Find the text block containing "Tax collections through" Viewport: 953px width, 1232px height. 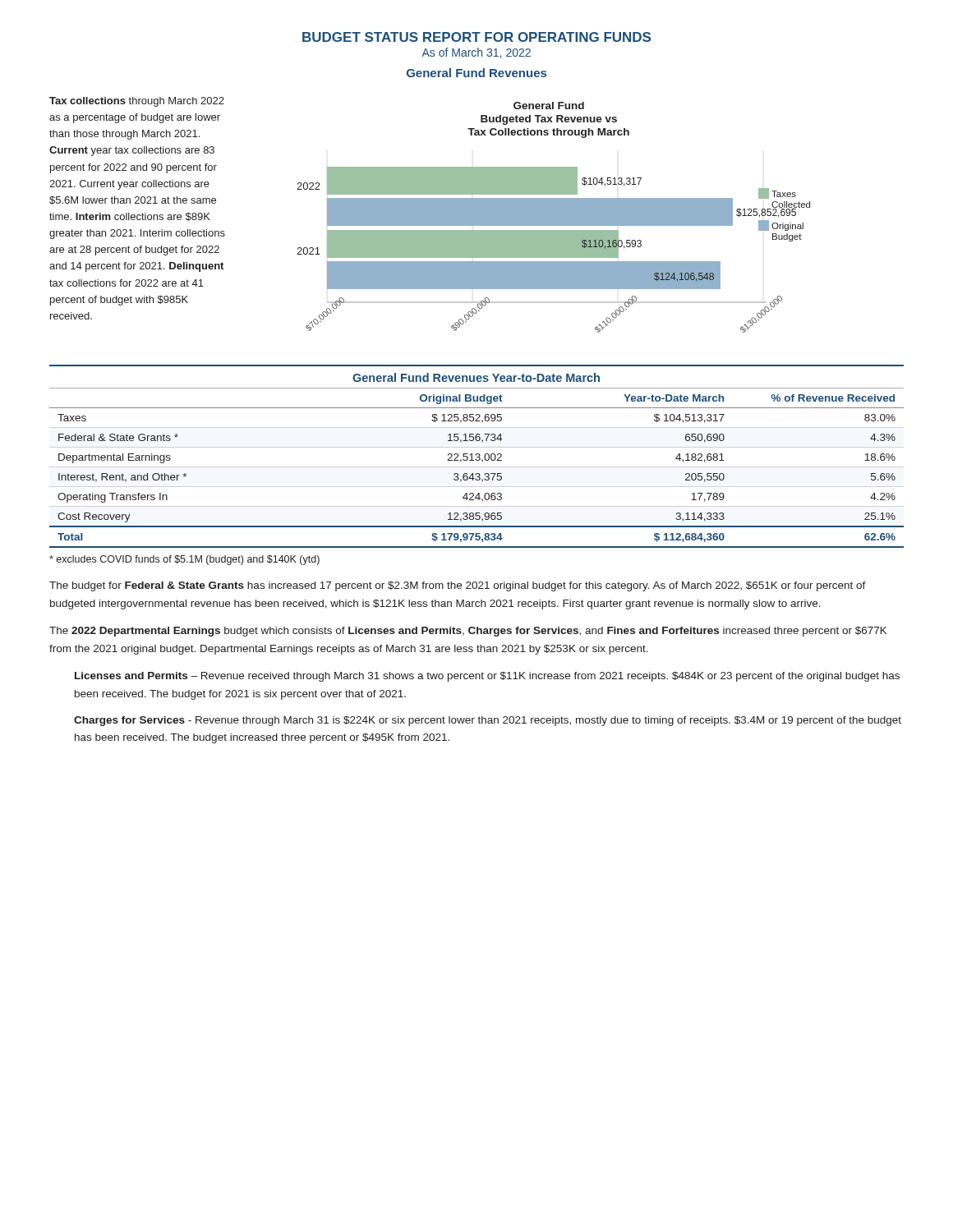pos(137,208)
